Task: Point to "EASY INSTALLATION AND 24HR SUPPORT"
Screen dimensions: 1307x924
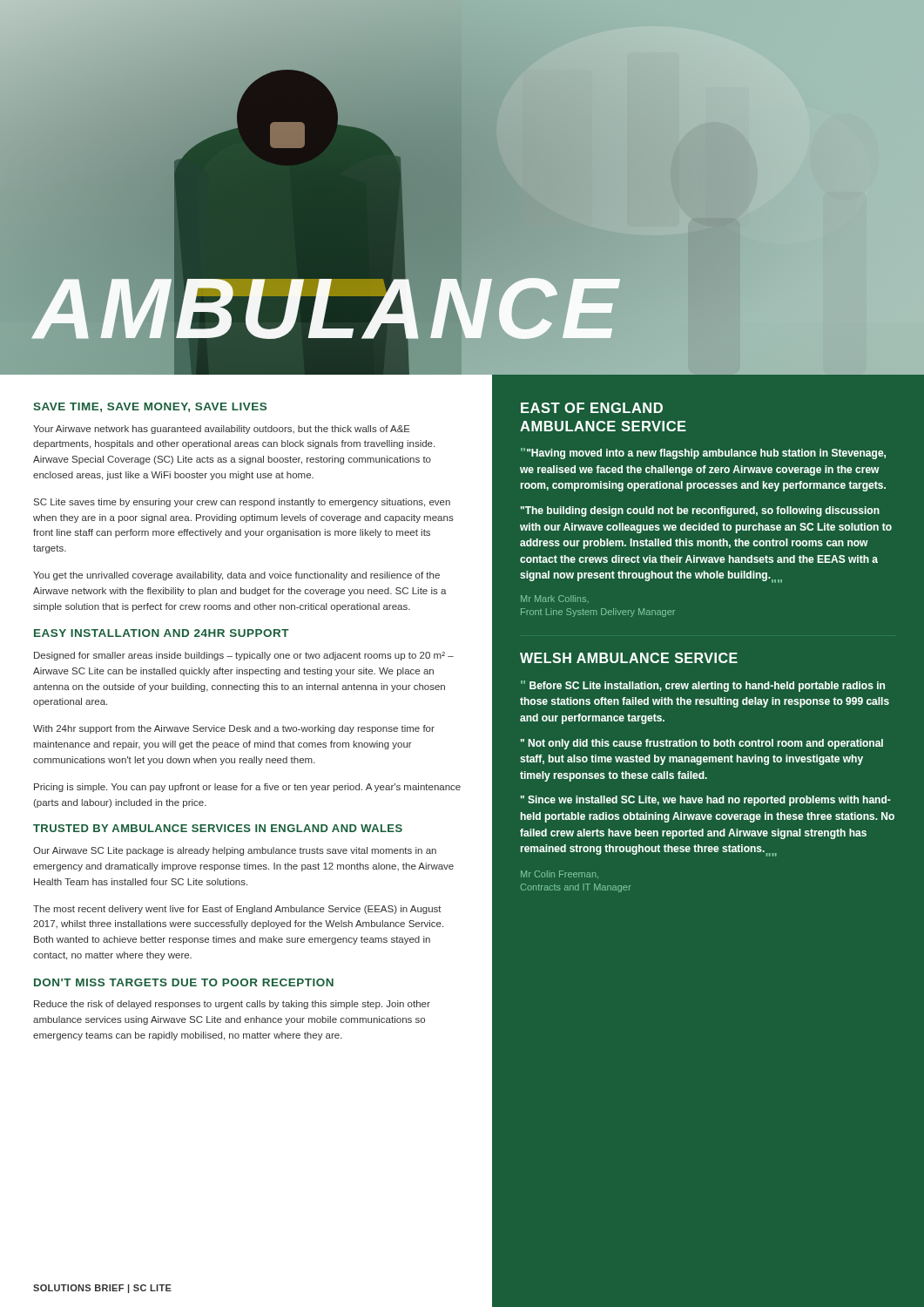Action: coord(161,634)
